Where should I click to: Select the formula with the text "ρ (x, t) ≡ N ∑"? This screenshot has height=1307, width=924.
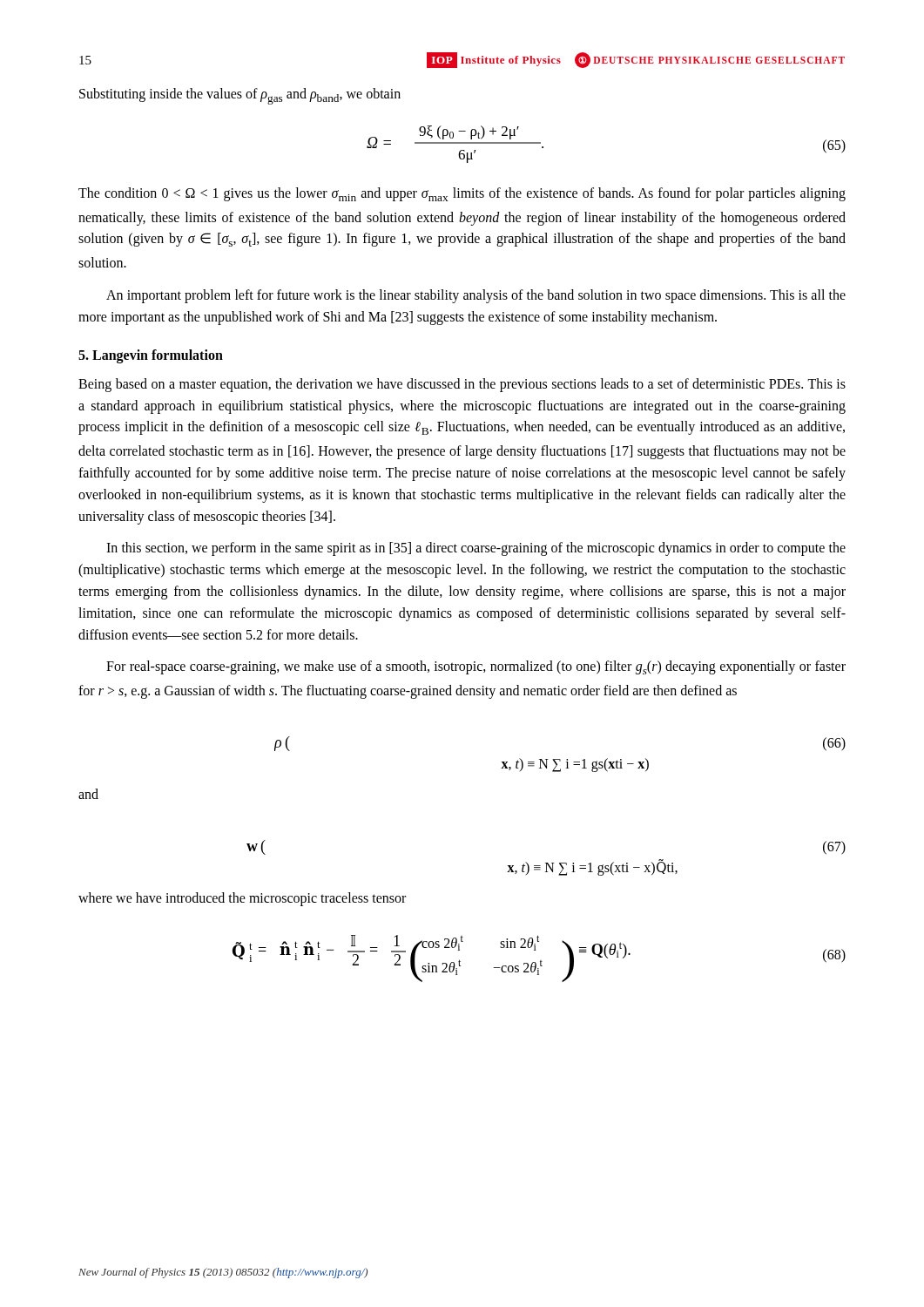pos(277,744)
